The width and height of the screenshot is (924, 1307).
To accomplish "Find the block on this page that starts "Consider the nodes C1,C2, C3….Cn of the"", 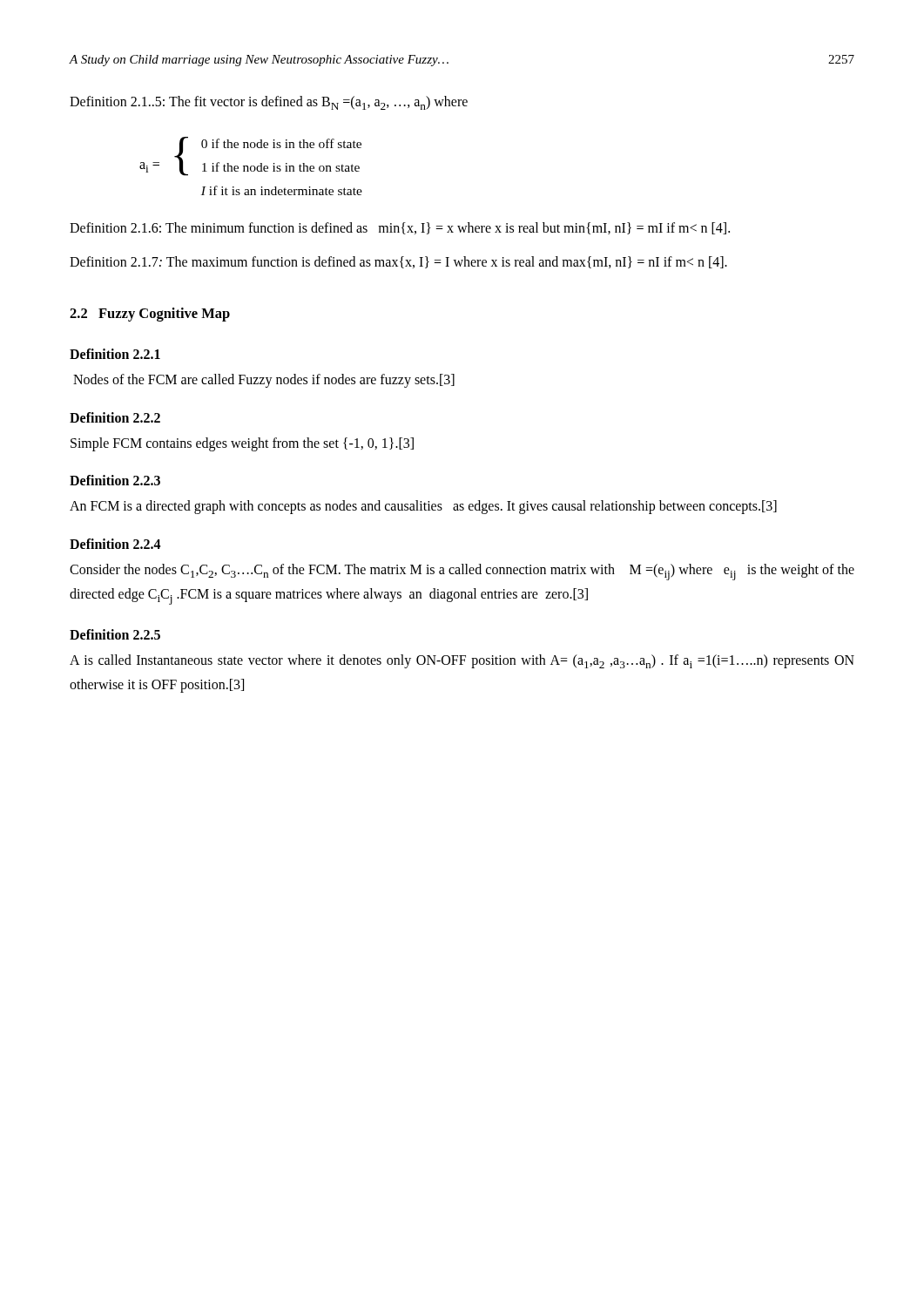I will (x=462, y=584).
